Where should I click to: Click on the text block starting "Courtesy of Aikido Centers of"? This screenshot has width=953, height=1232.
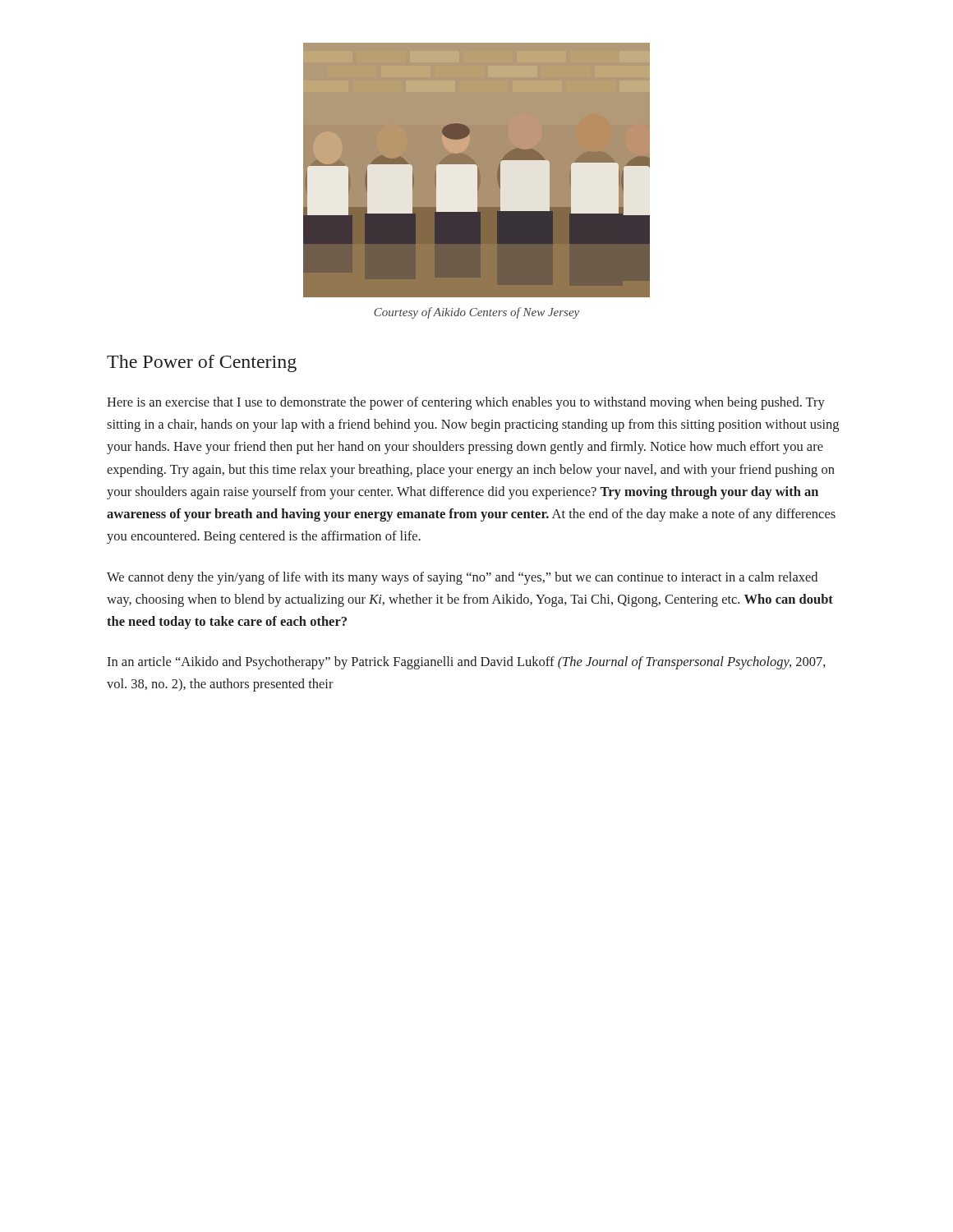coord(476,312)
